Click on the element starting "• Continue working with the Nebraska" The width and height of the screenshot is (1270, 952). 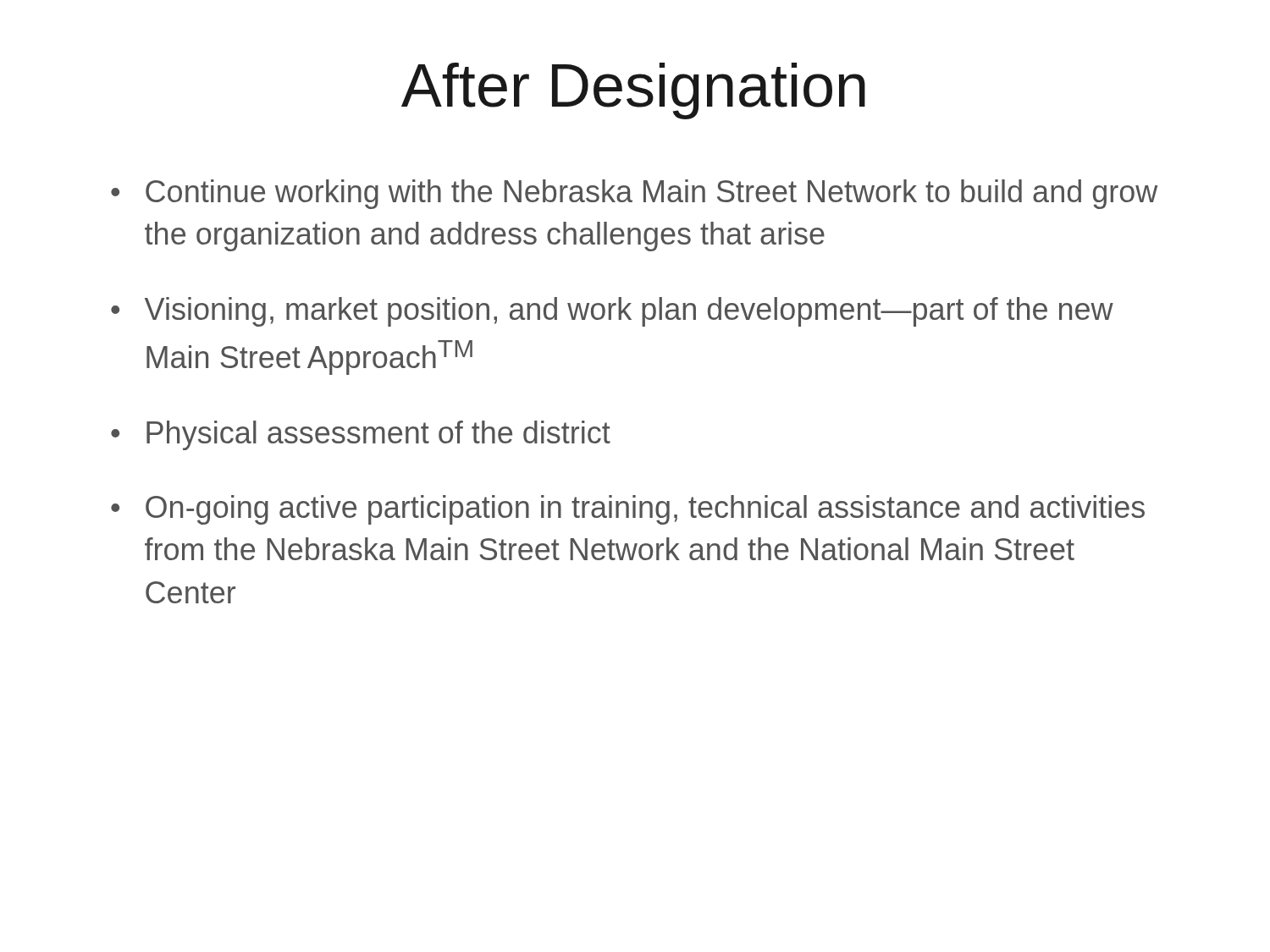pyautogui.click(x=635, y=214)
